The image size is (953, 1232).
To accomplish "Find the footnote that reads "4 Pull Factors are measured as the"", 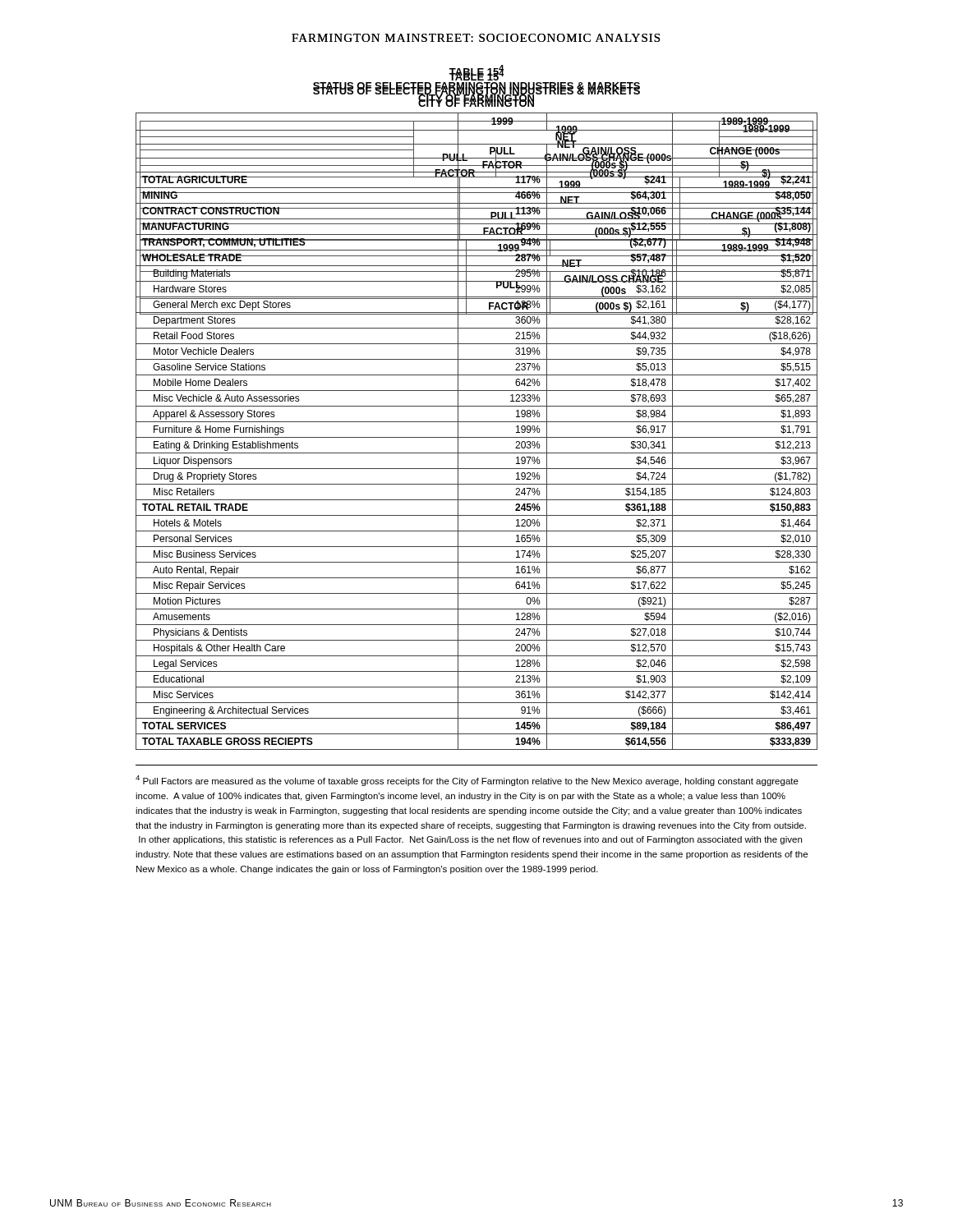I will coord(472,824).
